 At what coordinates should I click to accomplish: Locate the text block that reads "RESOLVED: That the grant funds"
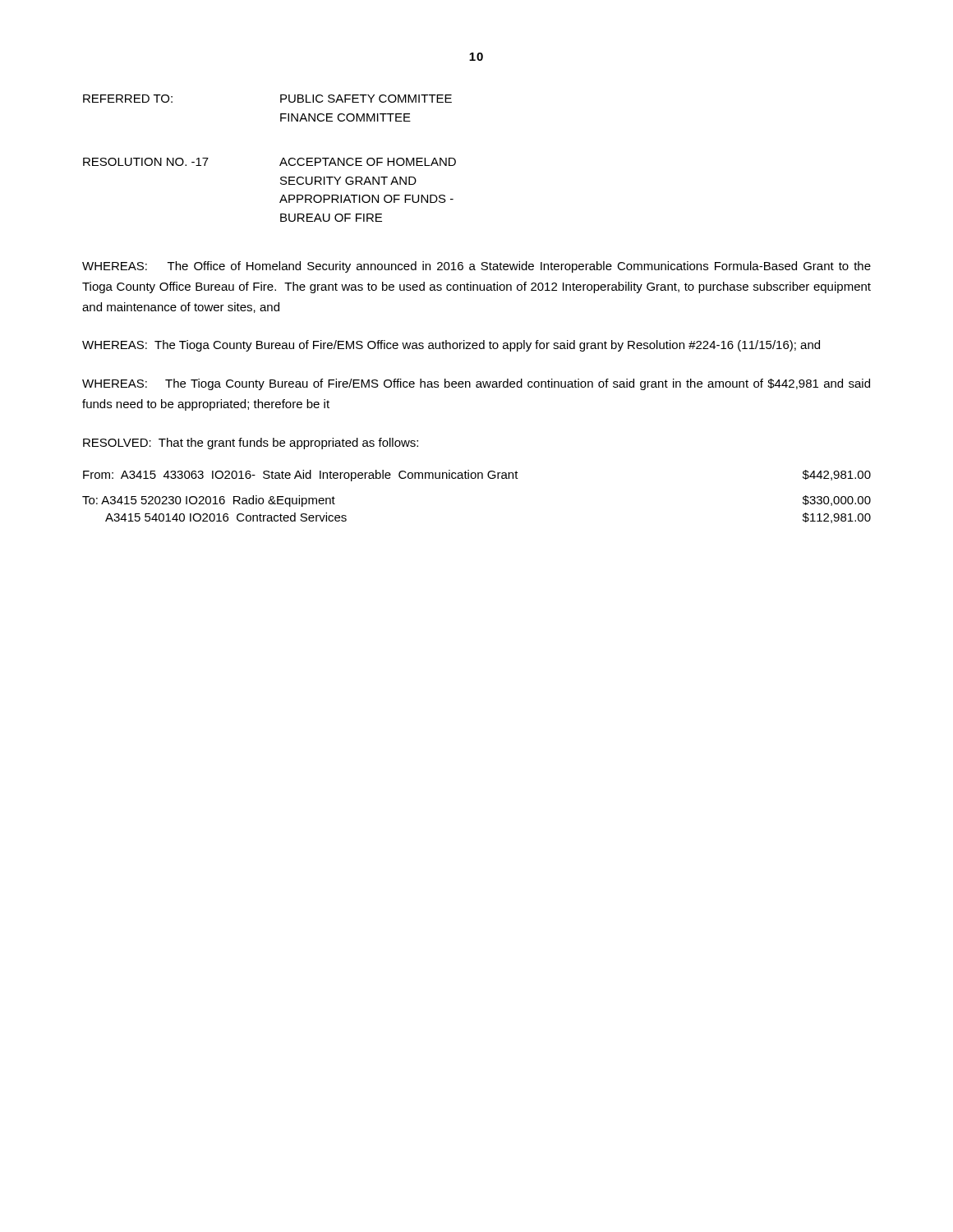tap(251, 442)
